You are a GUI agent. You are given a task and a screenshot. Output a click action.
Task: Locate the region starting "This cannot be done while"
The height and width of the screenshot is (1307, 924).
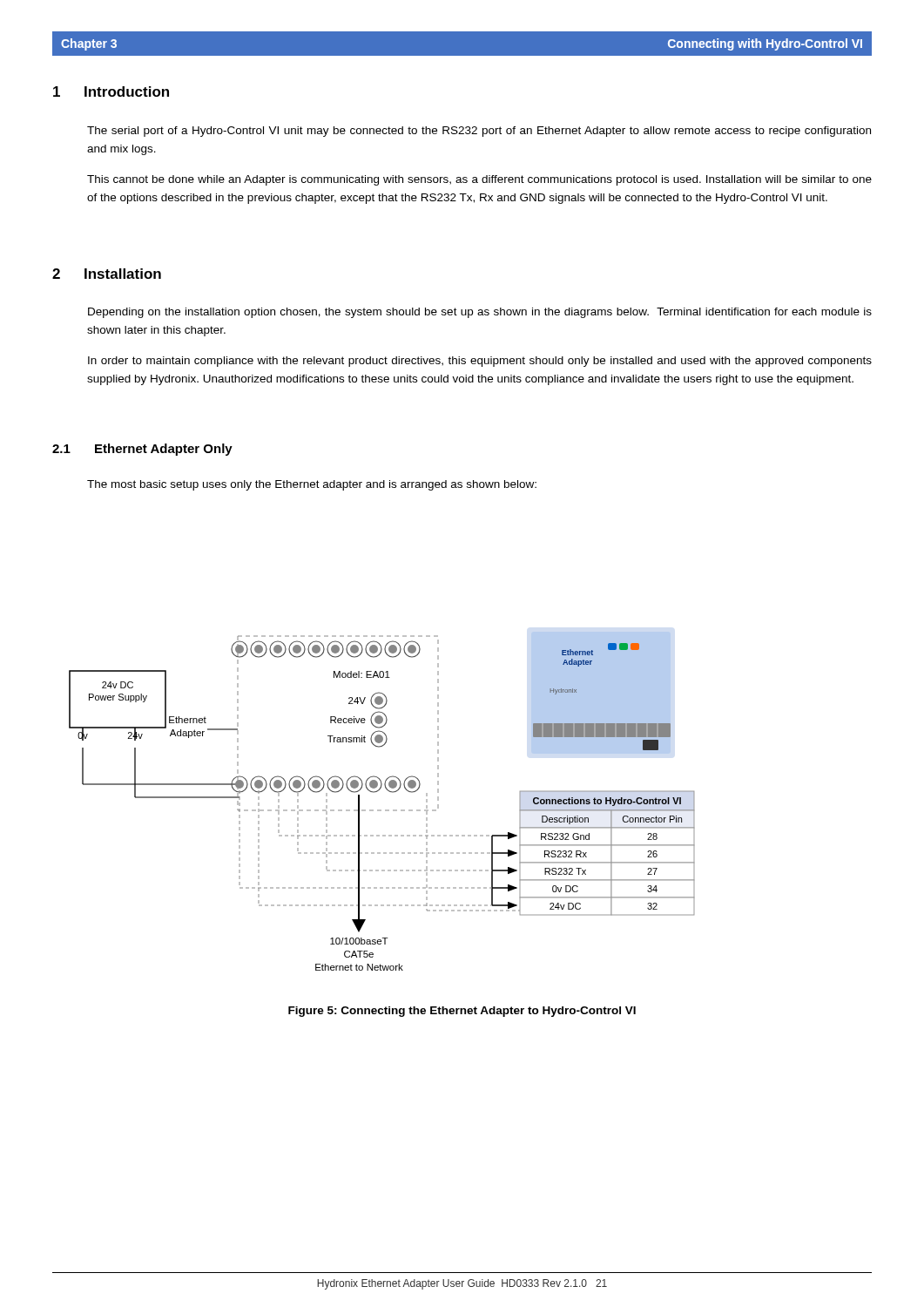479,188
